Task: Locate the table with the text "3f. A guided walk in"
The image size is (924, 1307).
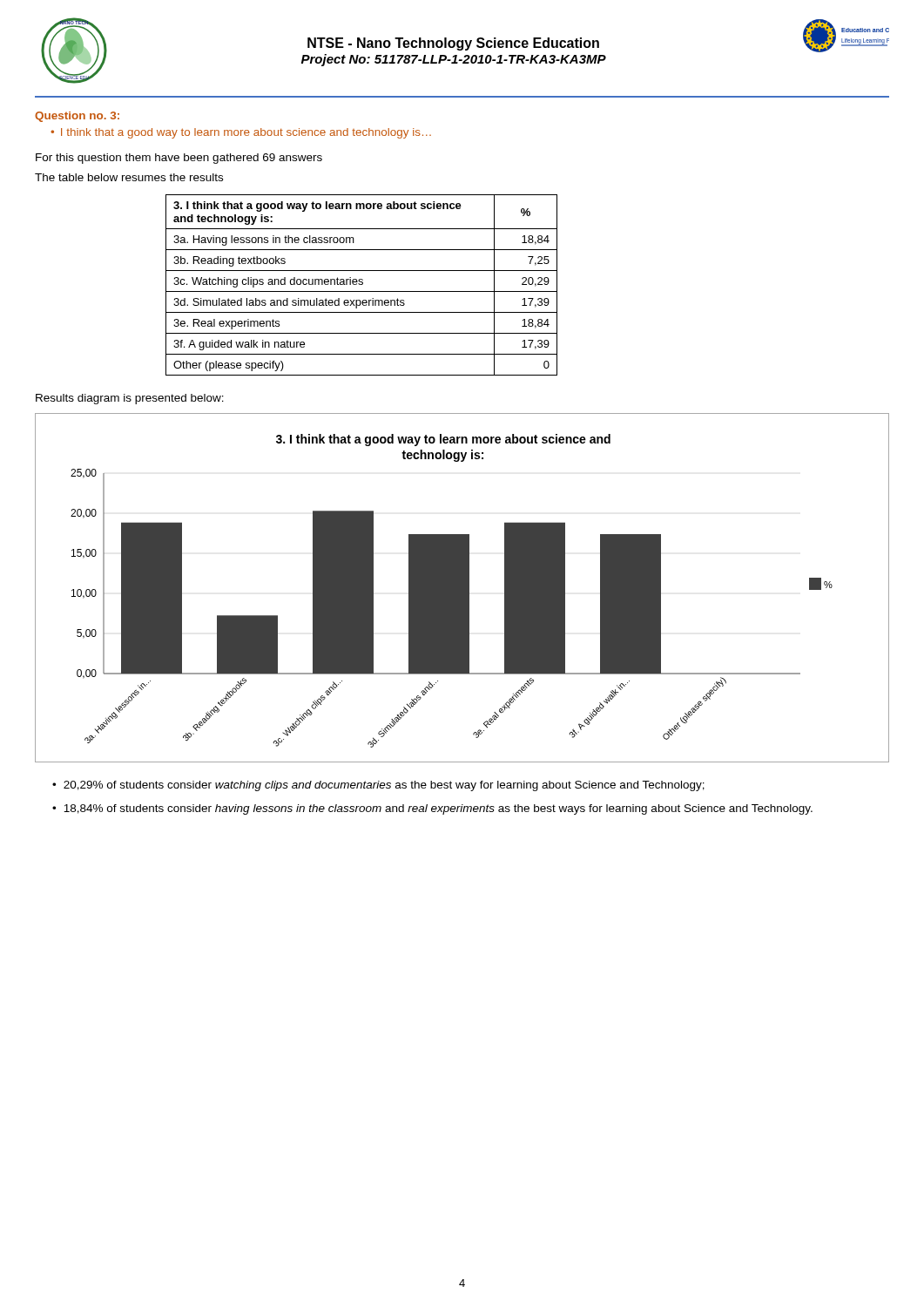Action: tap(527, 285)
